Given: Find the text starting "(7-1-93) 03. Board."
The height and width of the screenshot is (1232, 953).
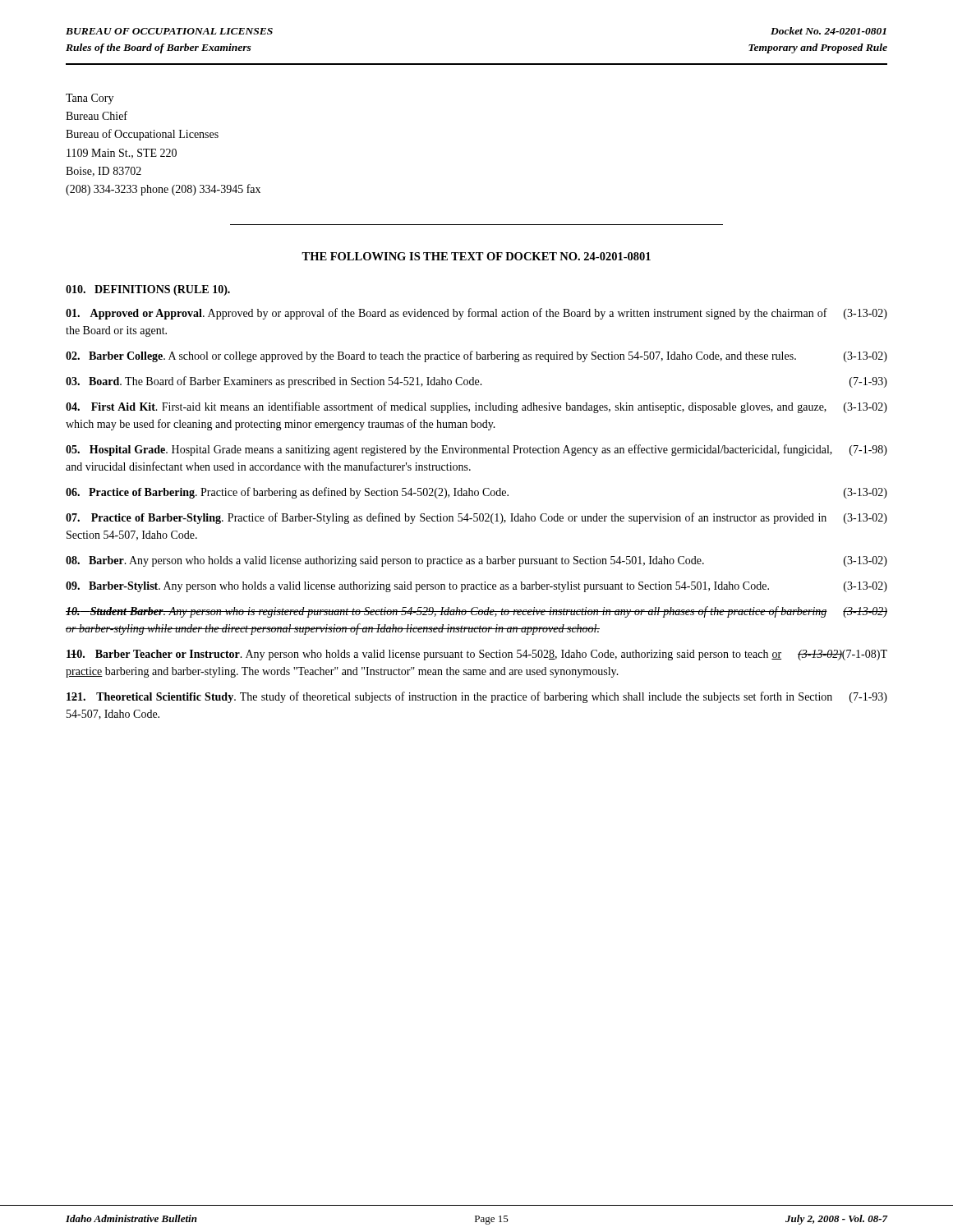Looking at the screenshot, I should click(476, 381).
